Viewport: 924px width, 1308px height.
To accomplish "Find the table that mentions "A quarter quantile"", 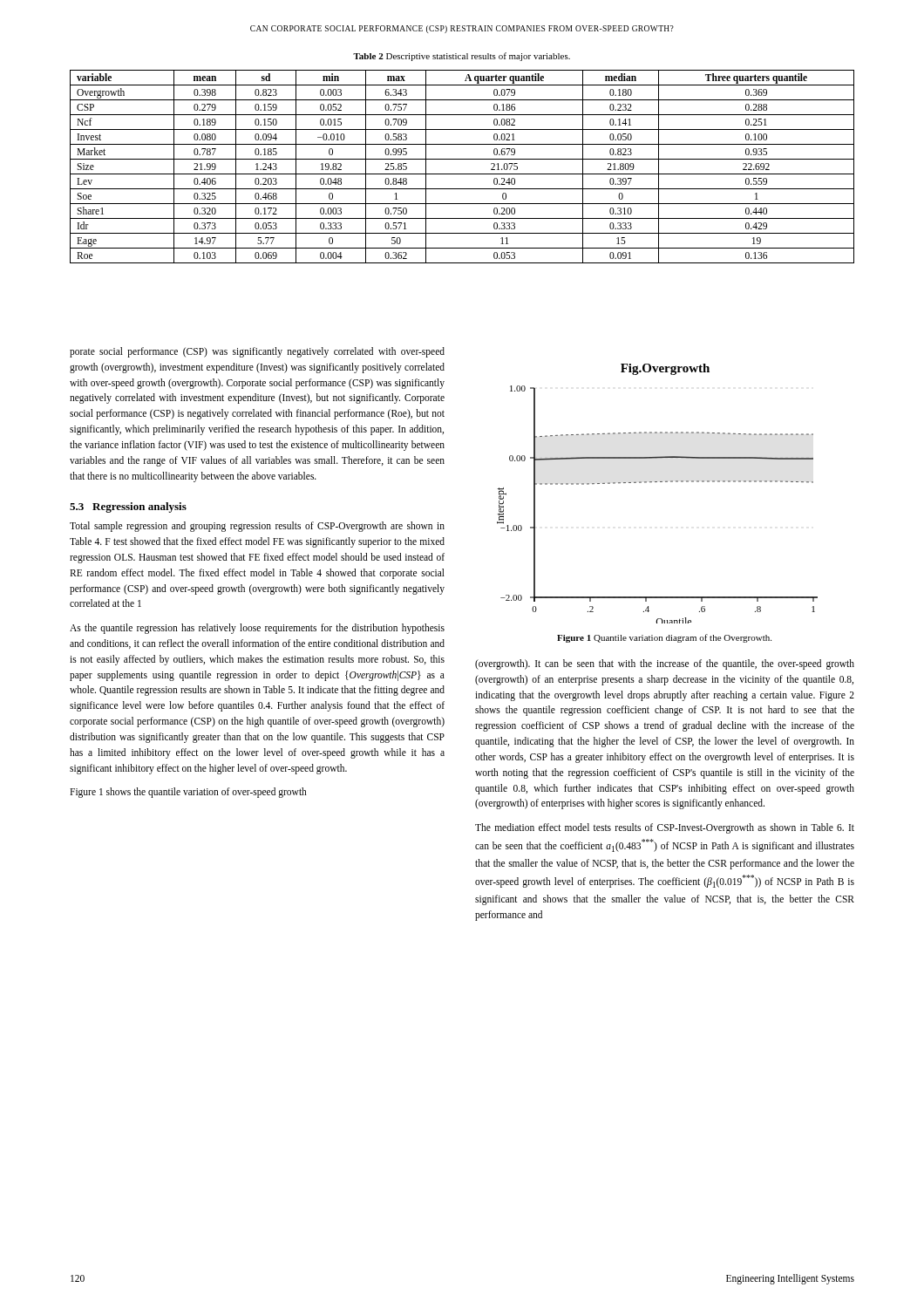I will 462,167.
